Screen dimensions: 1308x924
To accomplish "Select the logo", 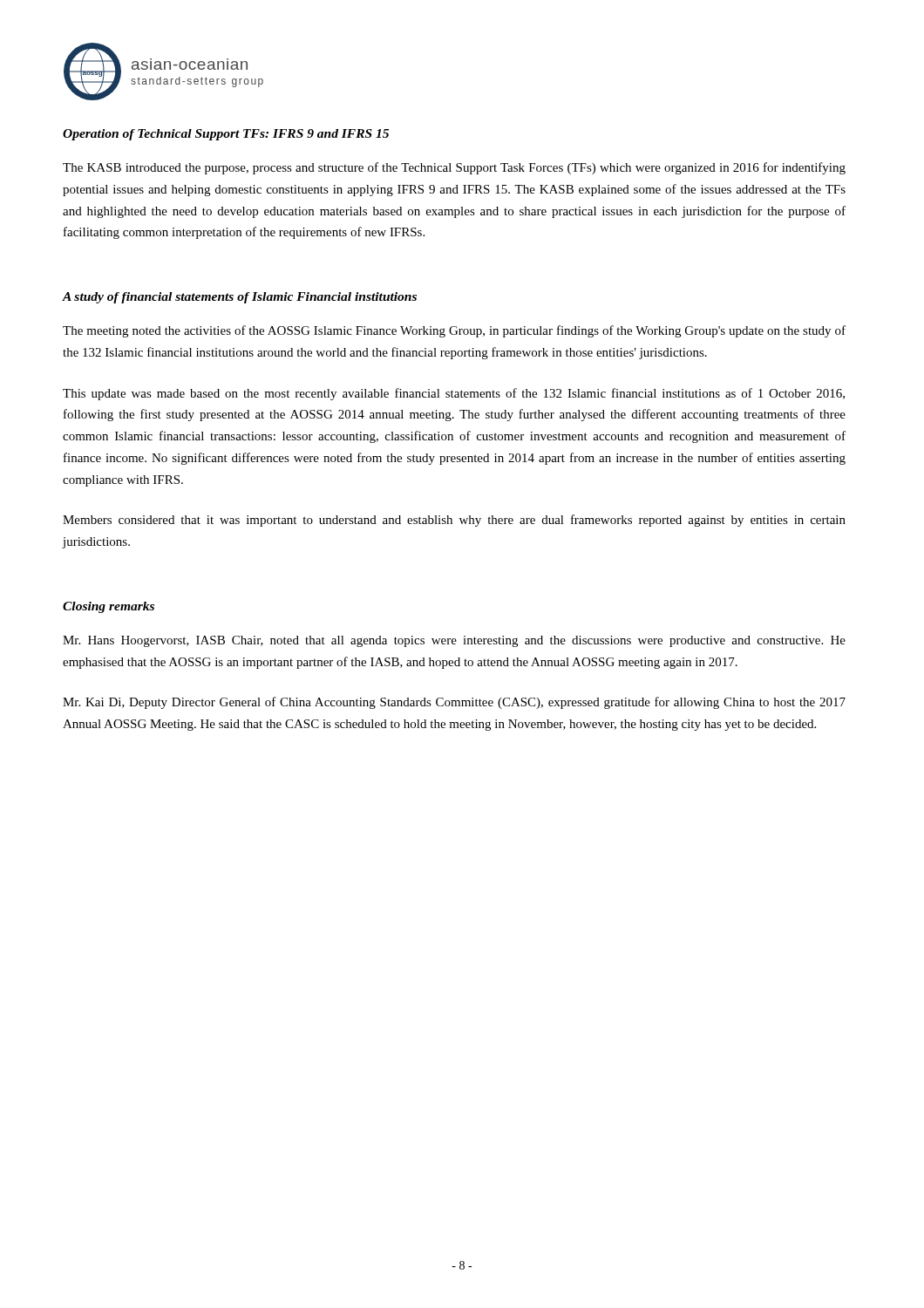I will 454,71.
